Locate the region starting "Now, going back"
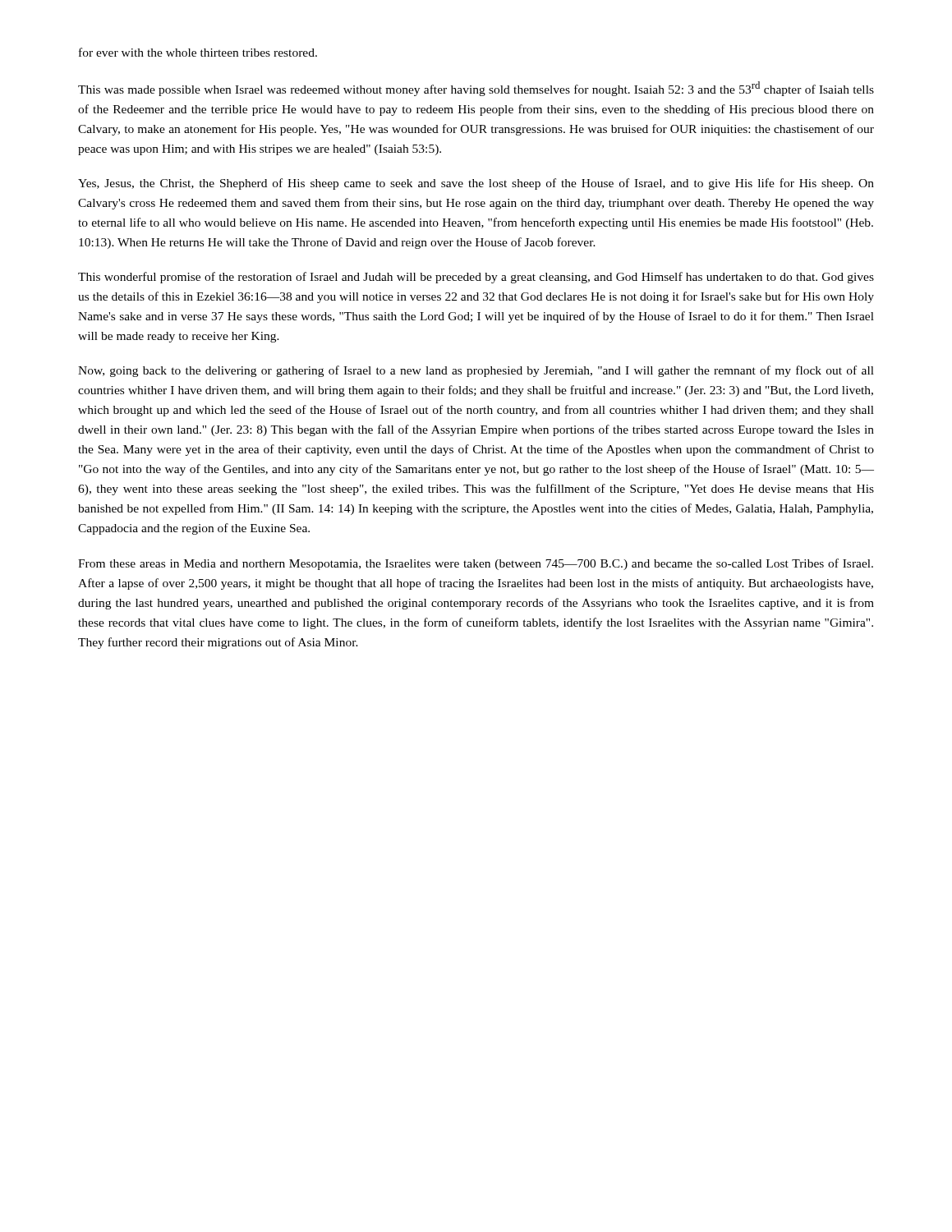This screenshot has width=952, height=1232. tap(476, 450)
